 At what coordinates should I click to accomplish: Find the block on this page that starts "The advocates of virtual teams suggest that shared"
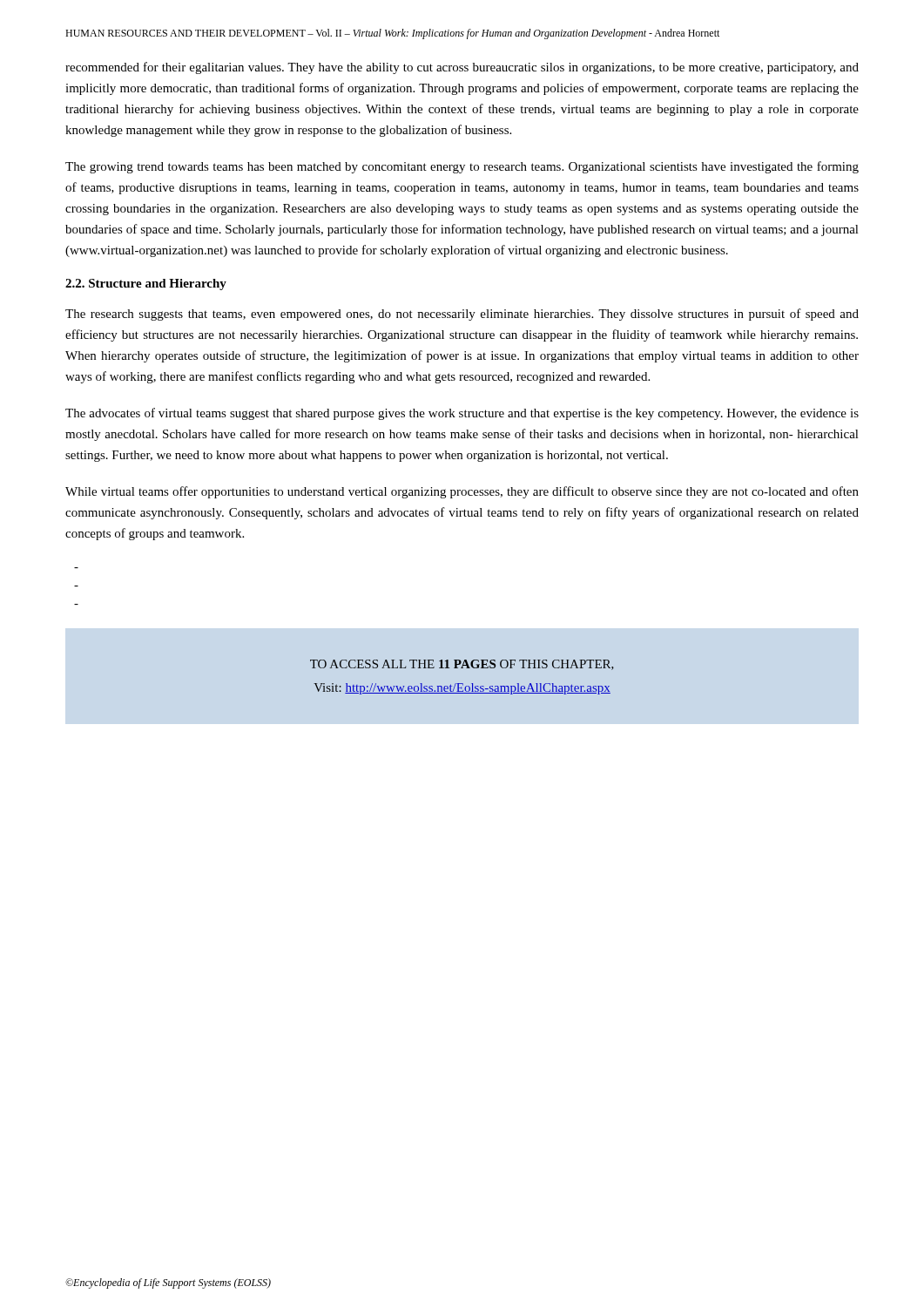[x=462, y=434]
